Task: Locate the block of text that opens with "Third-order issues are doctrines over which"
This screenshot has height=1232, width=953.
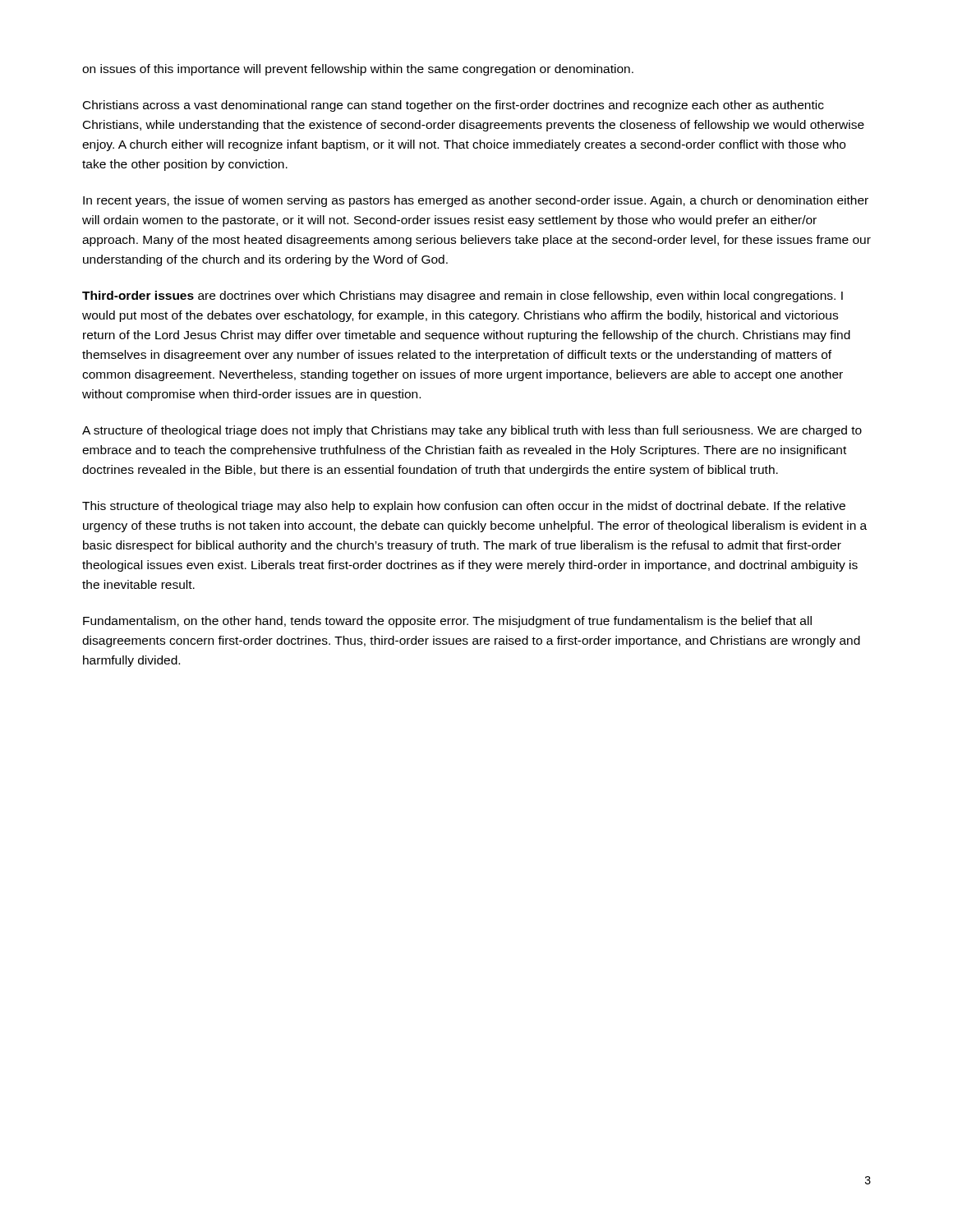Action: click(466, 345)
